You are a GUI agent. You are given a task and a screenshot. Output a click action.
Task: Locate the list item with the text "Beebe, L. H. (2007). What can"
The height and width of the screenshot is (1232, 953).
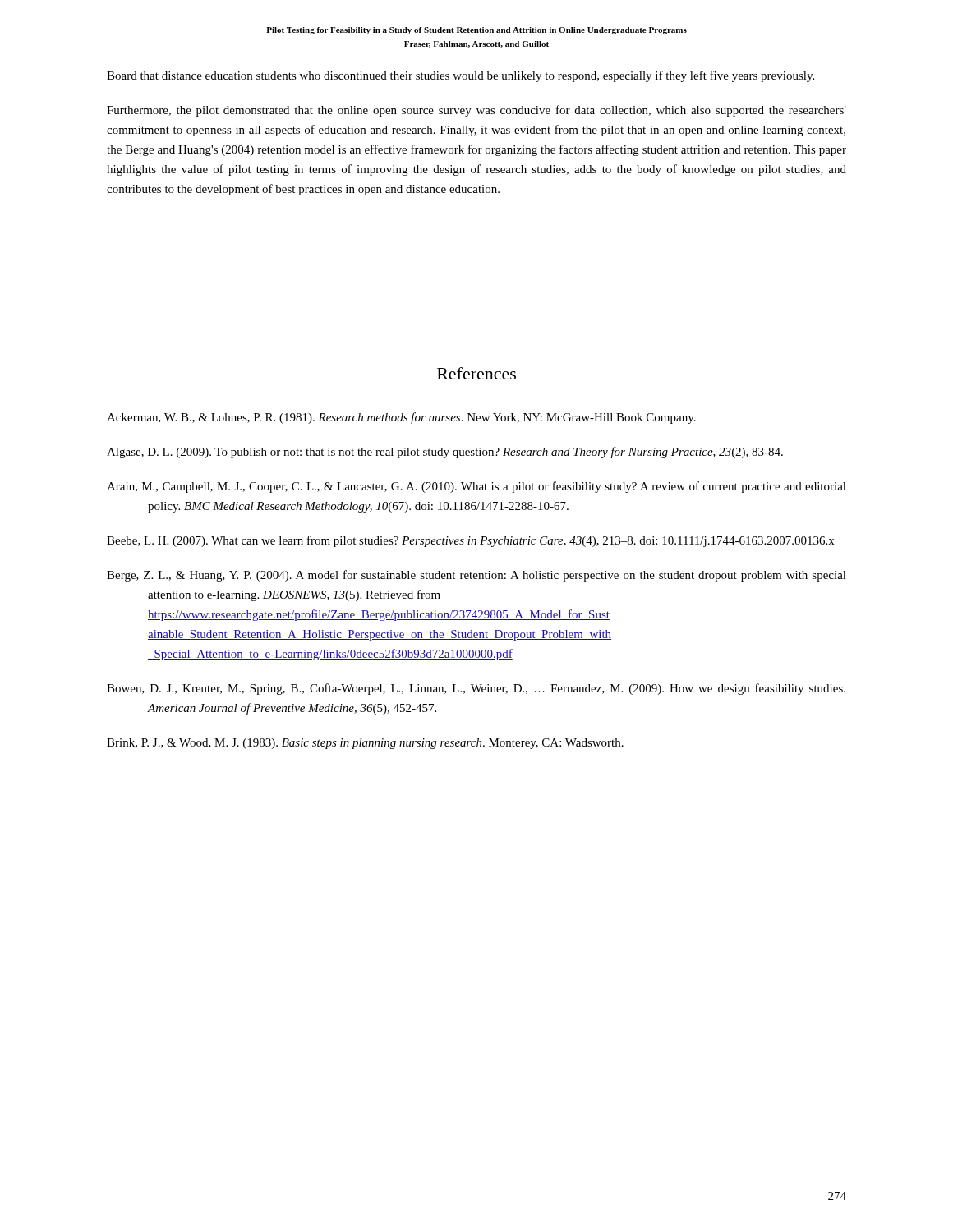point(471,540)
